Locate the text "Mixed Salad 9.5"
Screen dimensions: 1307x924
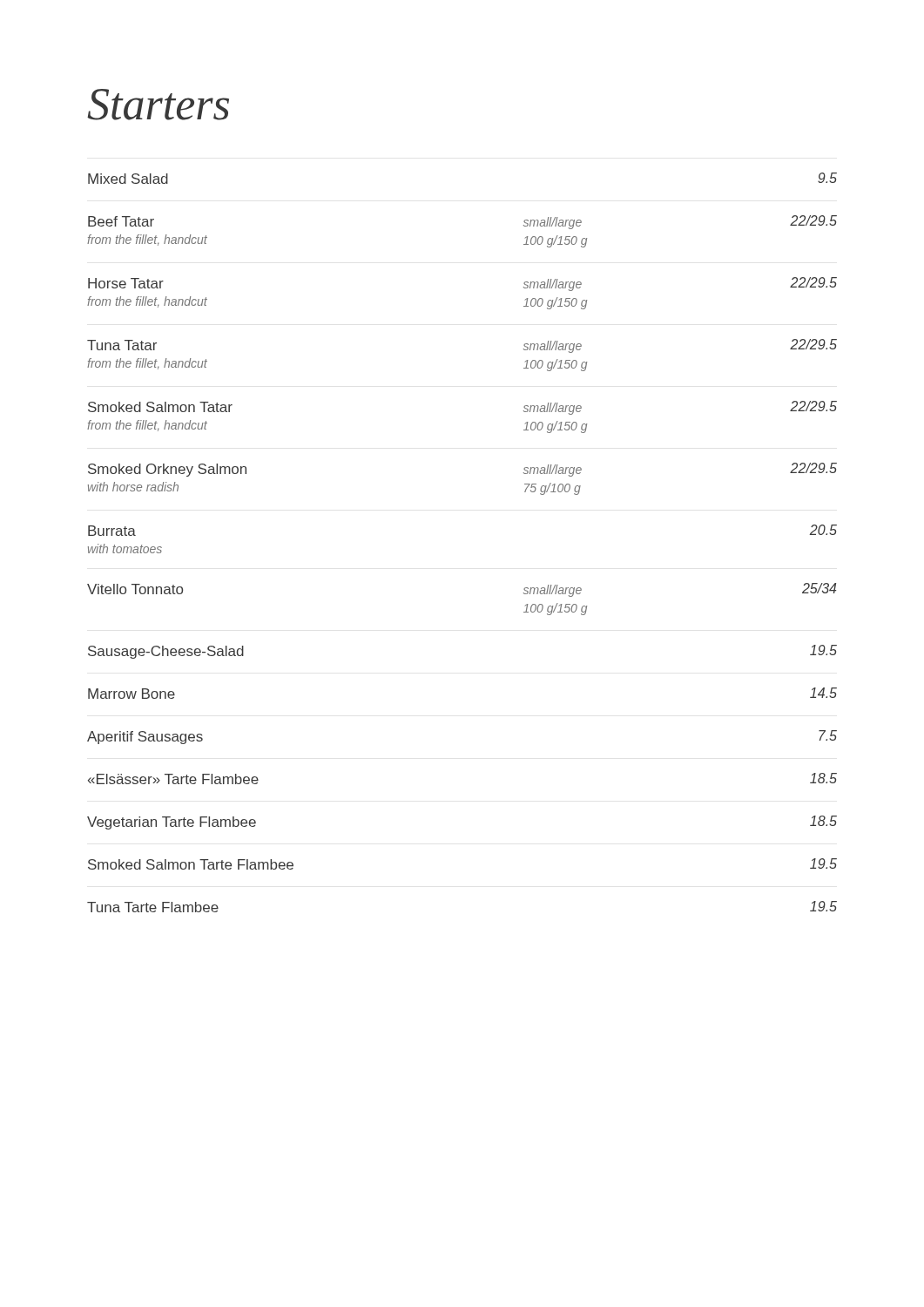pyautogui.click(x=121, y=177)
